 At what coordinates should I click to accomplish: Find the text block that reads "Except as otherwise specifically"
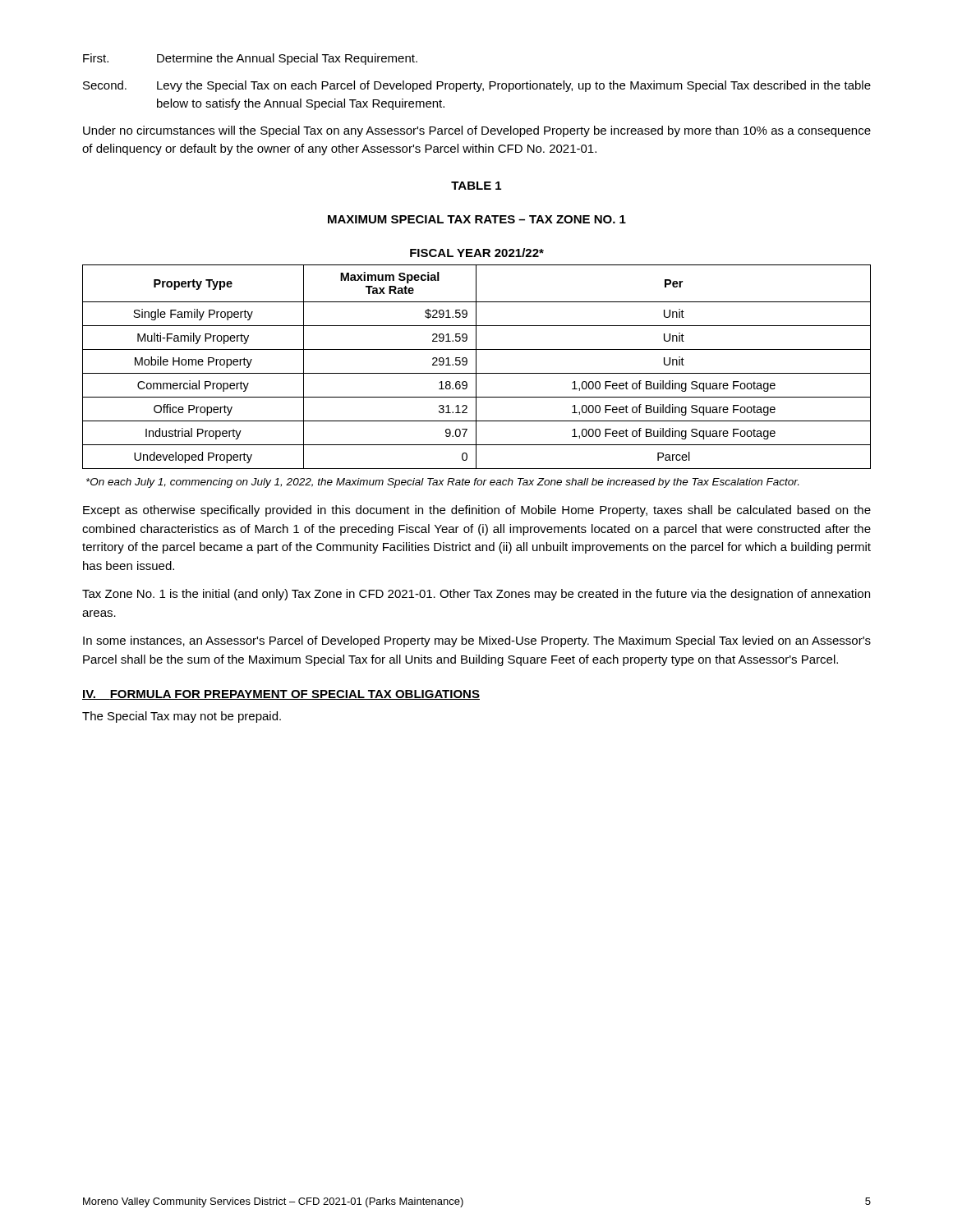[476, 537]
